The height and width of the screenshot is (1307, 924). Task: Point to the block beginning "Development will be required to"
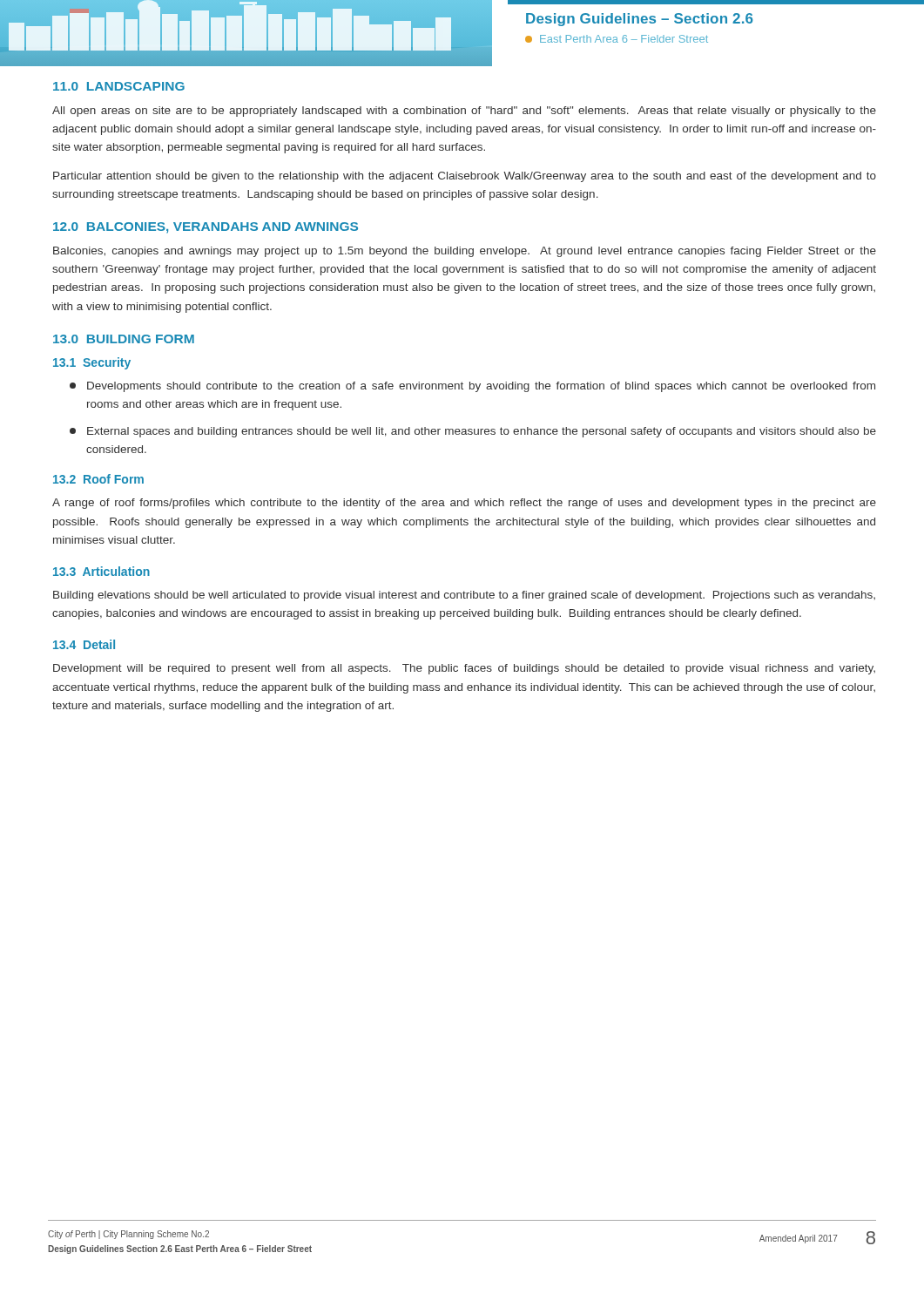pyautogui.click(x=464, y=687)
